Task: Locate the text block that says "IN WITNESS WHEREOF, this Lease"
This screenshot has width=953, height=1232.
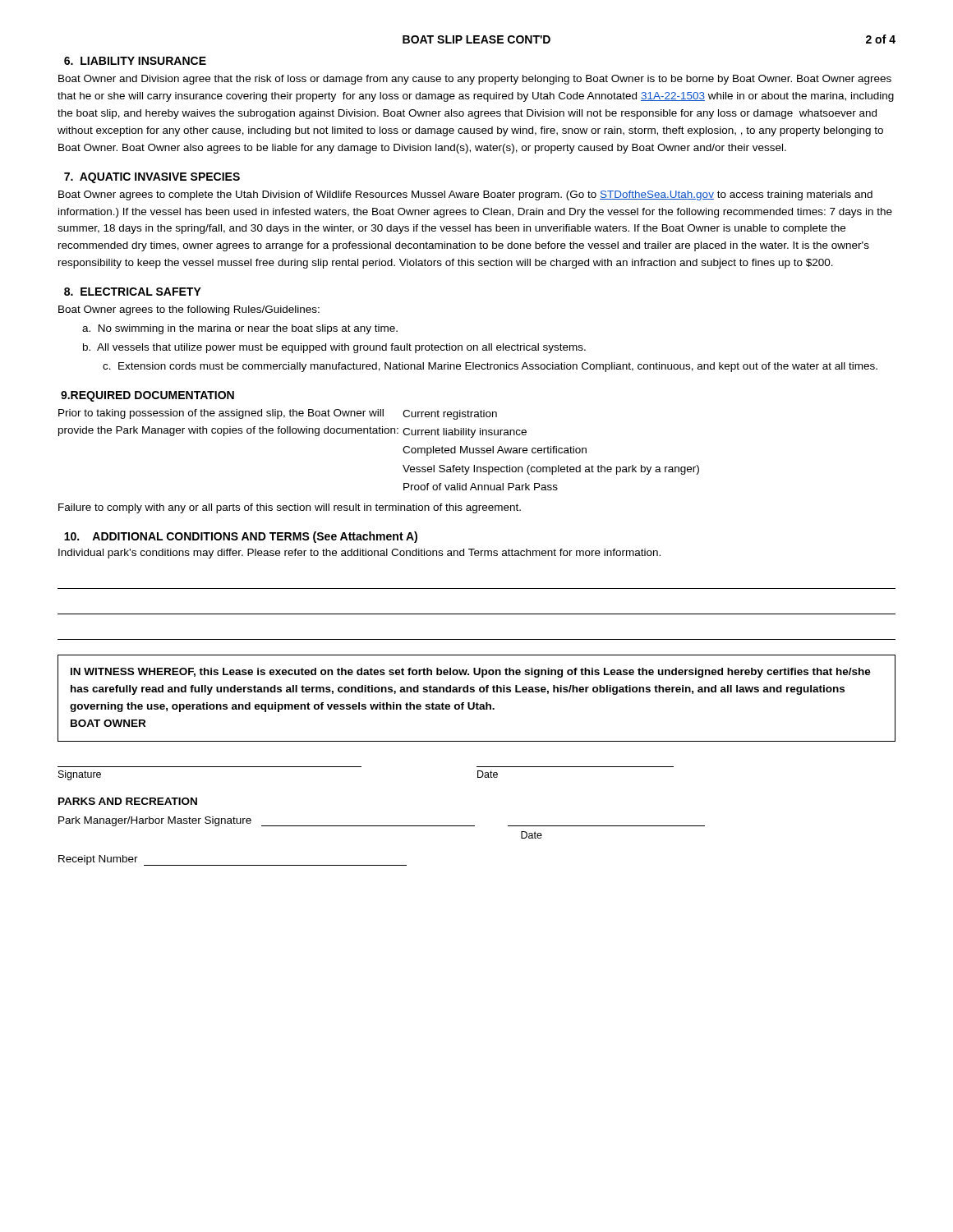Action: point(470,697)
